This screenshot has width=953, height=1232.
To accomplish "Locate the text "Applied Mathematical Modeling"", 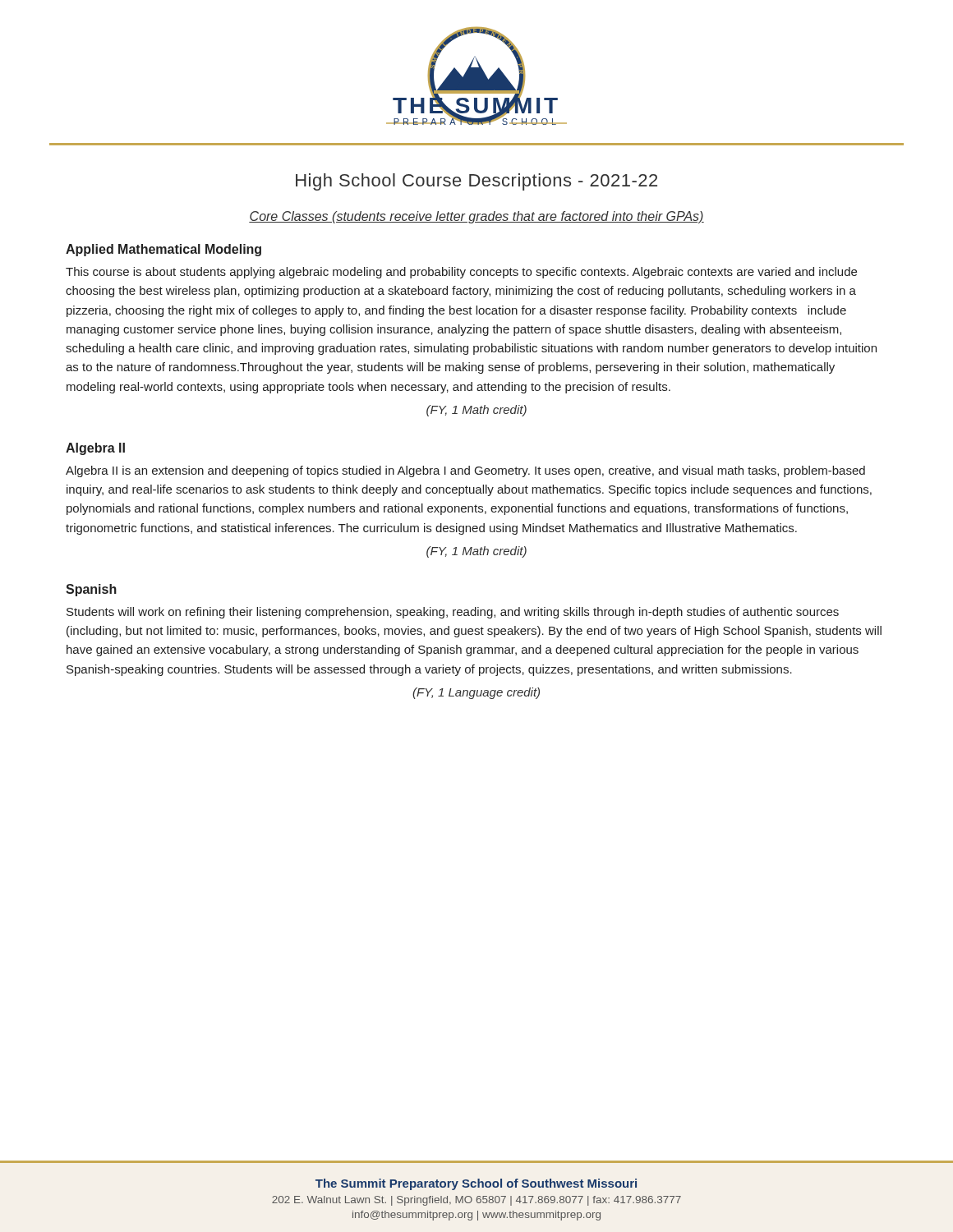I will tap(164, 249).
